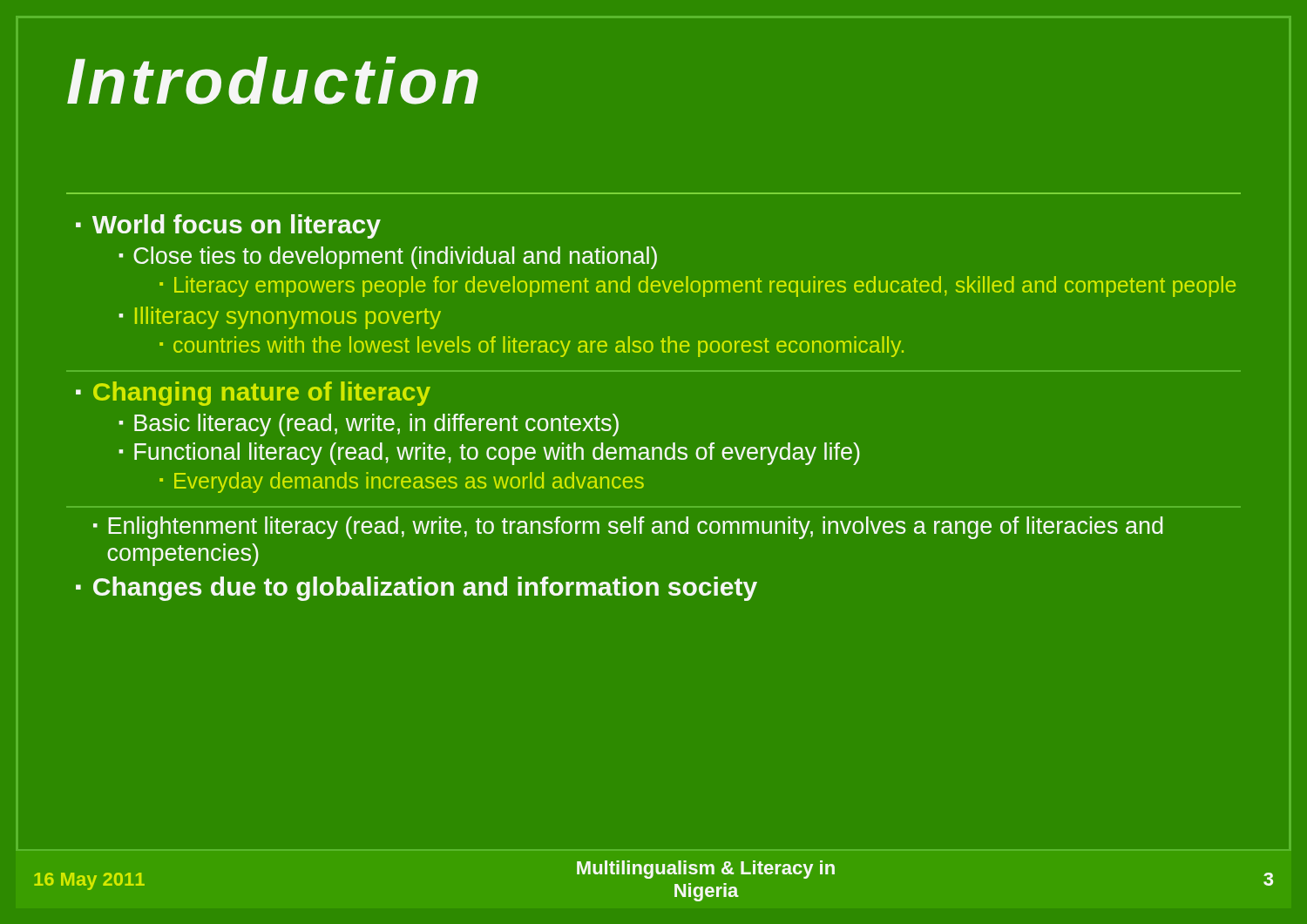Click the passage that begins "Changing nature of literacy"
Screen dimensions: 924x1307
point(666,439)
